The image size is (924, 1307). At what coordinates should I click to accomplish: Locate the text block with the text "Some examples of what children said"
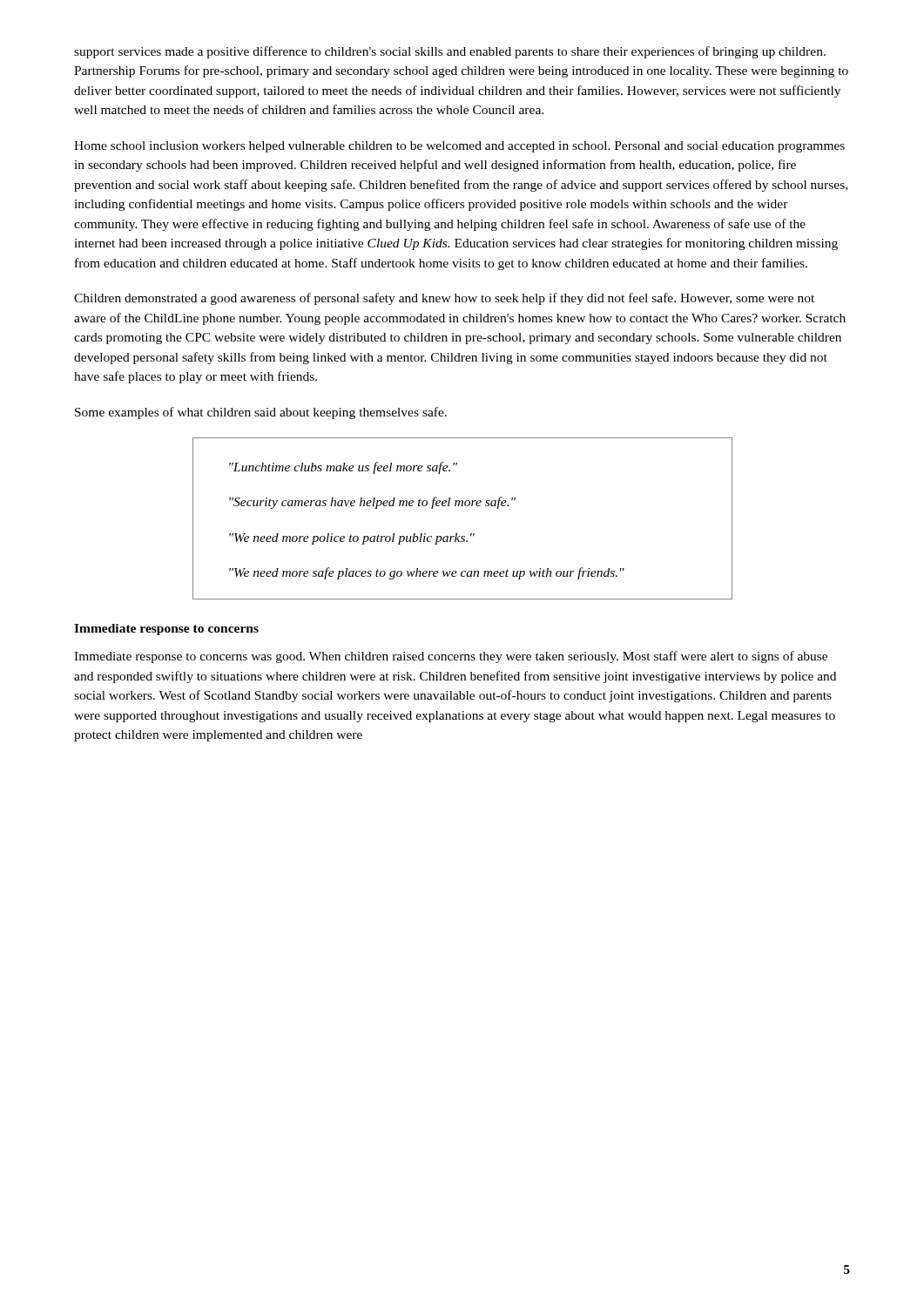tap(261, 411)
